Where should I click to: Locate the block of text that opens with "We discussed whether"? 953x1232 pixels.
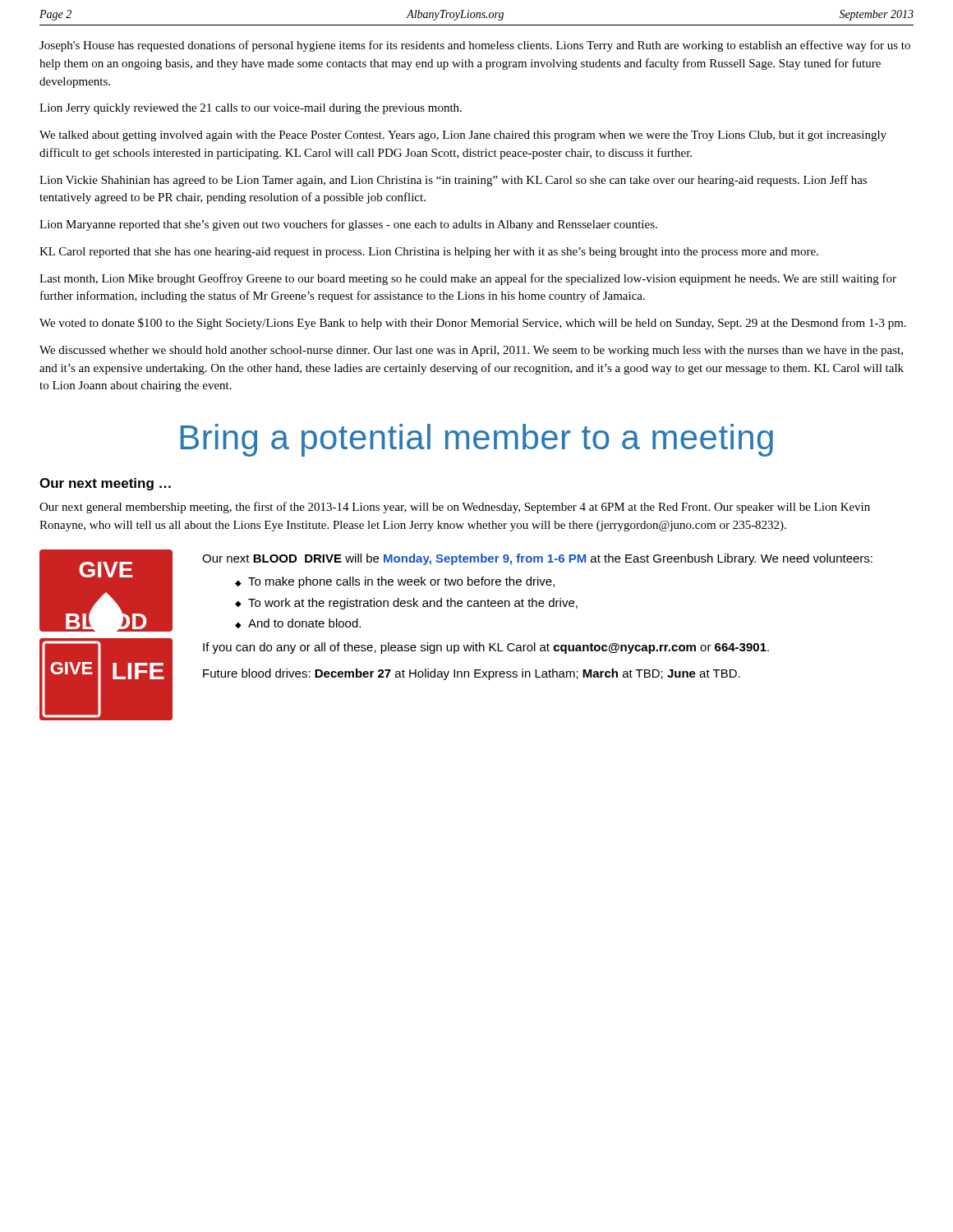coord(472,368)
